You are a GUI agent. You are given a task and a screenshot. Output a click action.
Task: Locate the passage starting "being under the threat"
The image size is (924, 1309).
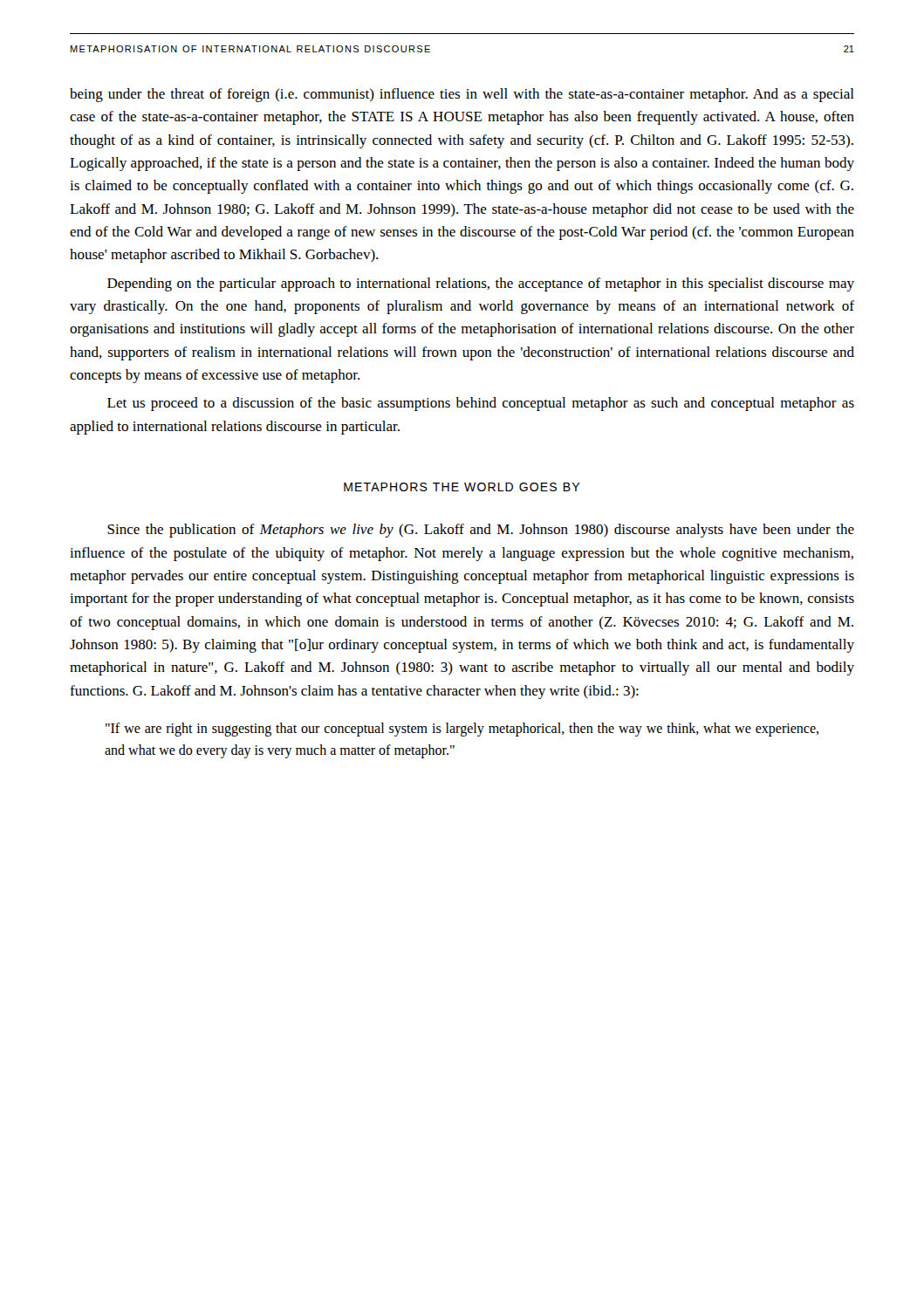click(x=462, y=175)
